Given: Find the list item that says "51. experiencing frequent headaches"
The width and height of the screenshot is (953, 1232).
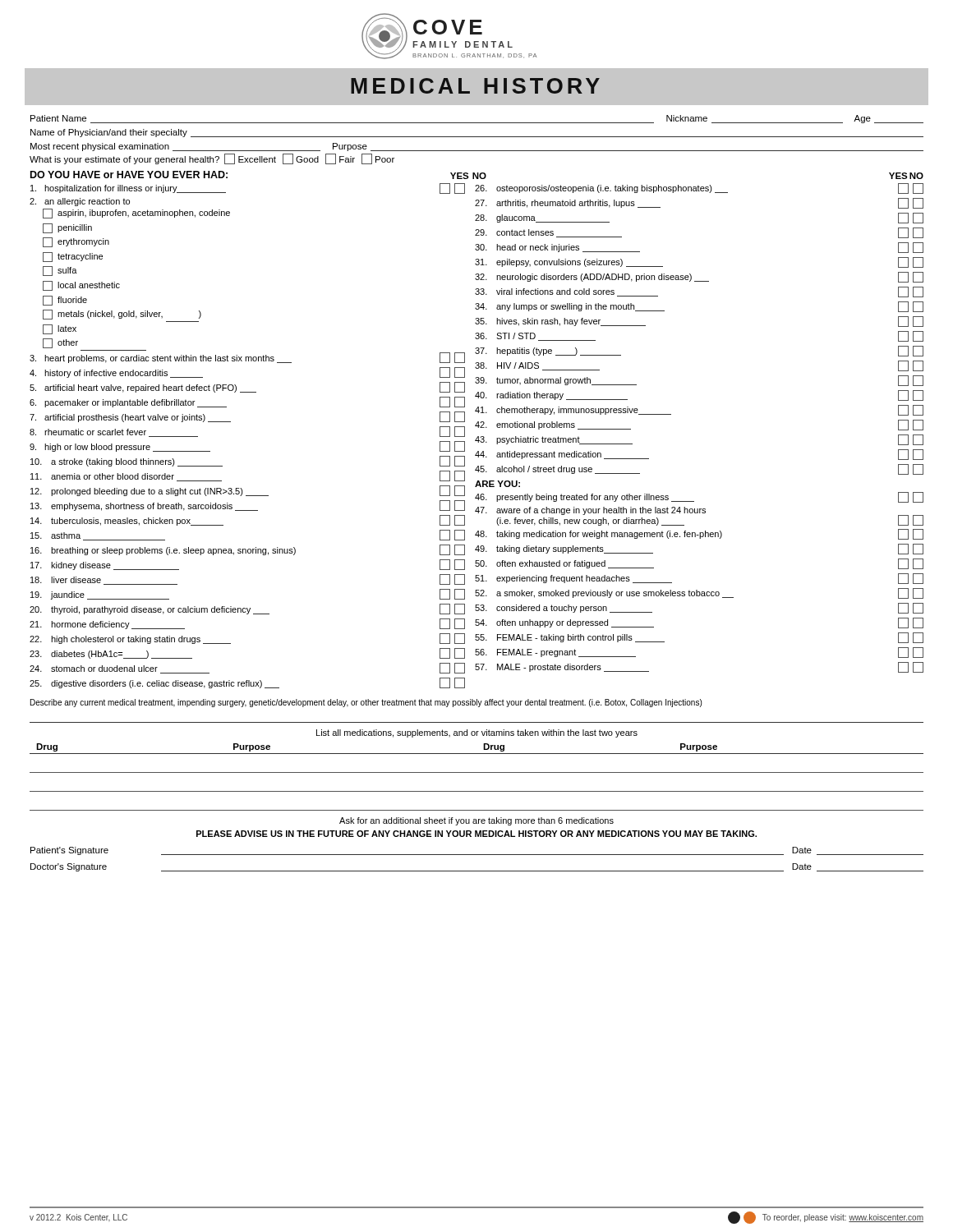Looking at the screenshot, I should click(699, 578).
